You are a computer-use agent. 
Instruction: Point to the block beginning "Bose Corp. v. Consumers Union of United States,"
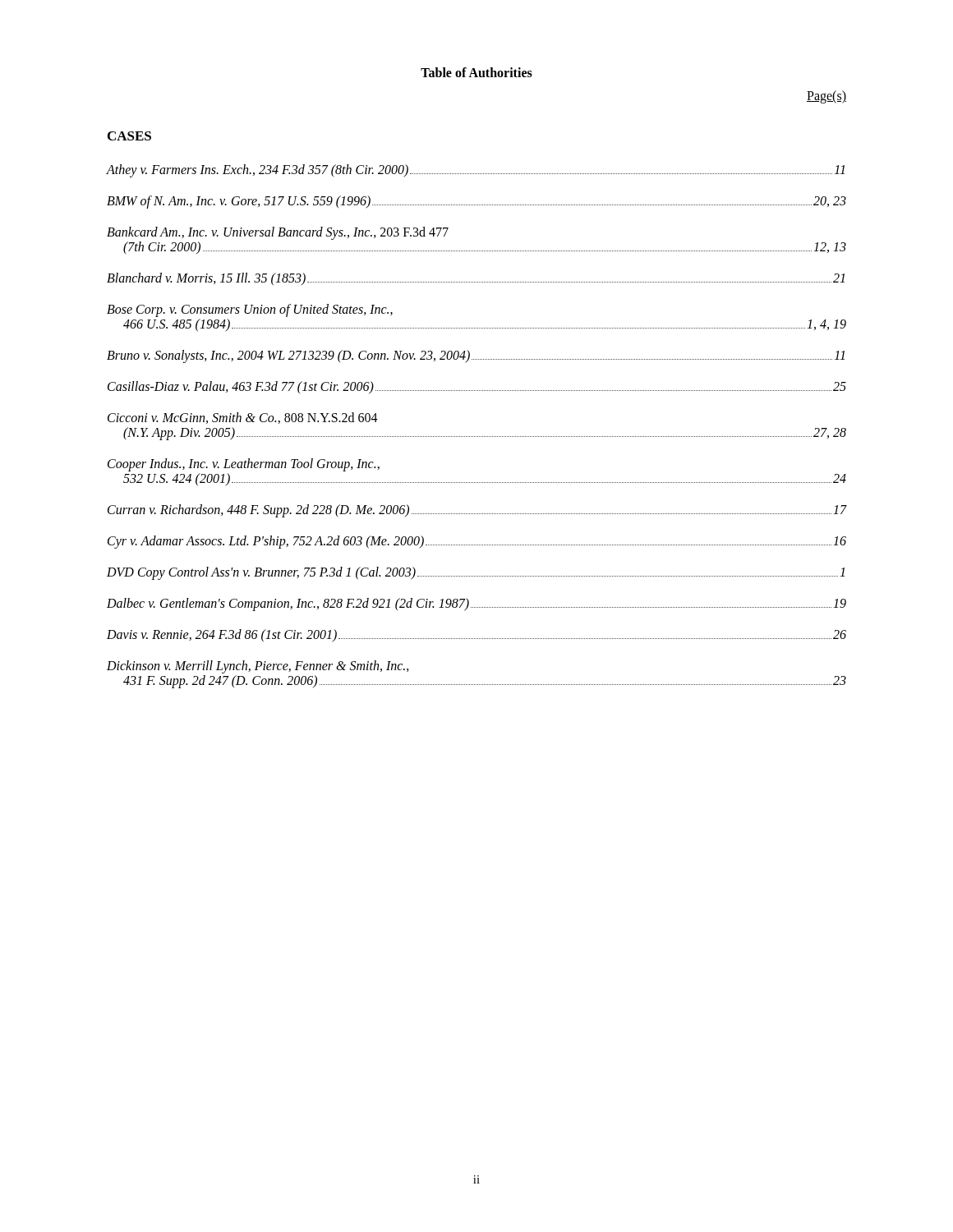(x=476, y=317)
